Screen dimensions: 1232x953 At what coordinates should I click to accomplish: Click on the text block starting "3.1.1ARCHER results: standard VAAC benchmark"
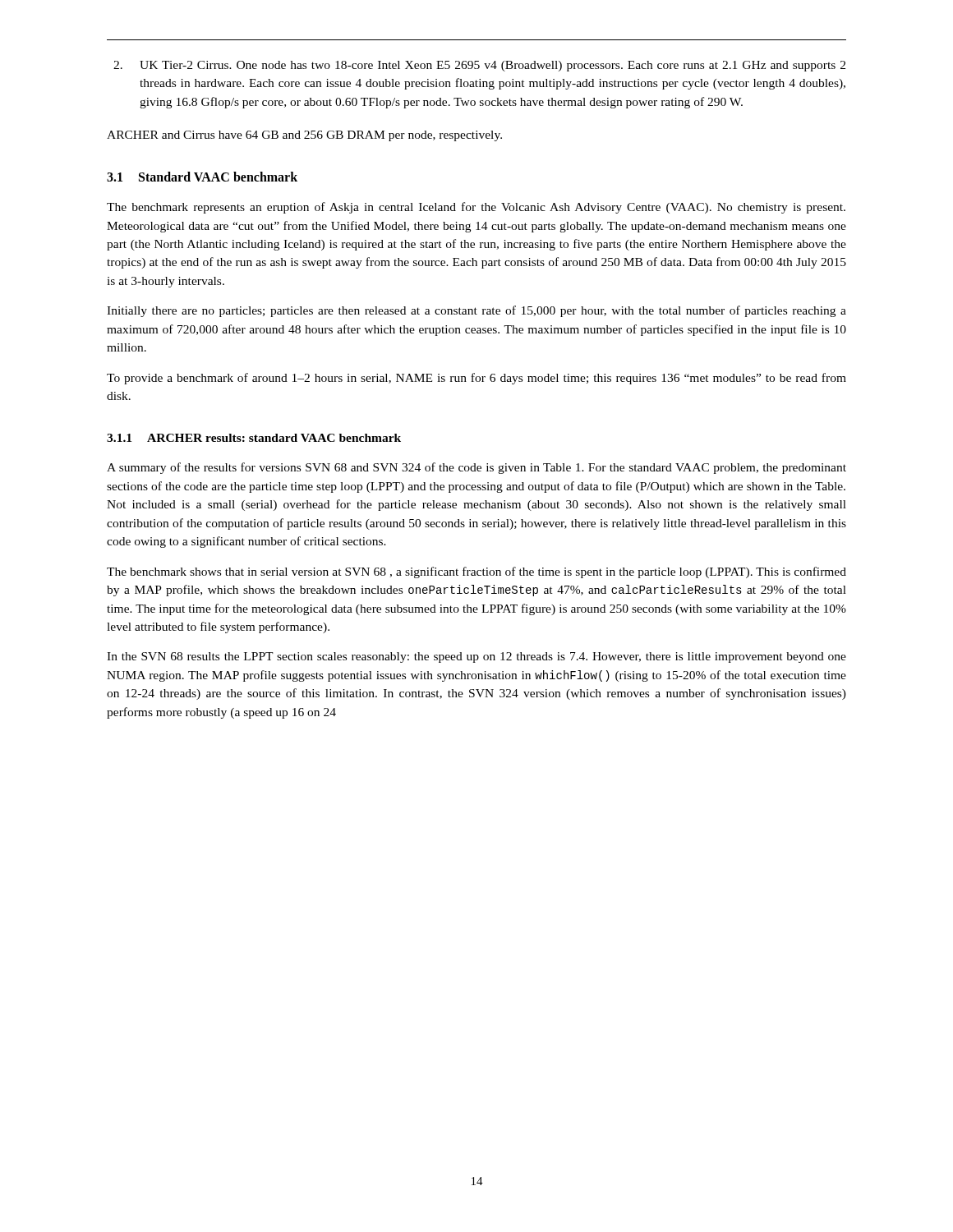254,437
